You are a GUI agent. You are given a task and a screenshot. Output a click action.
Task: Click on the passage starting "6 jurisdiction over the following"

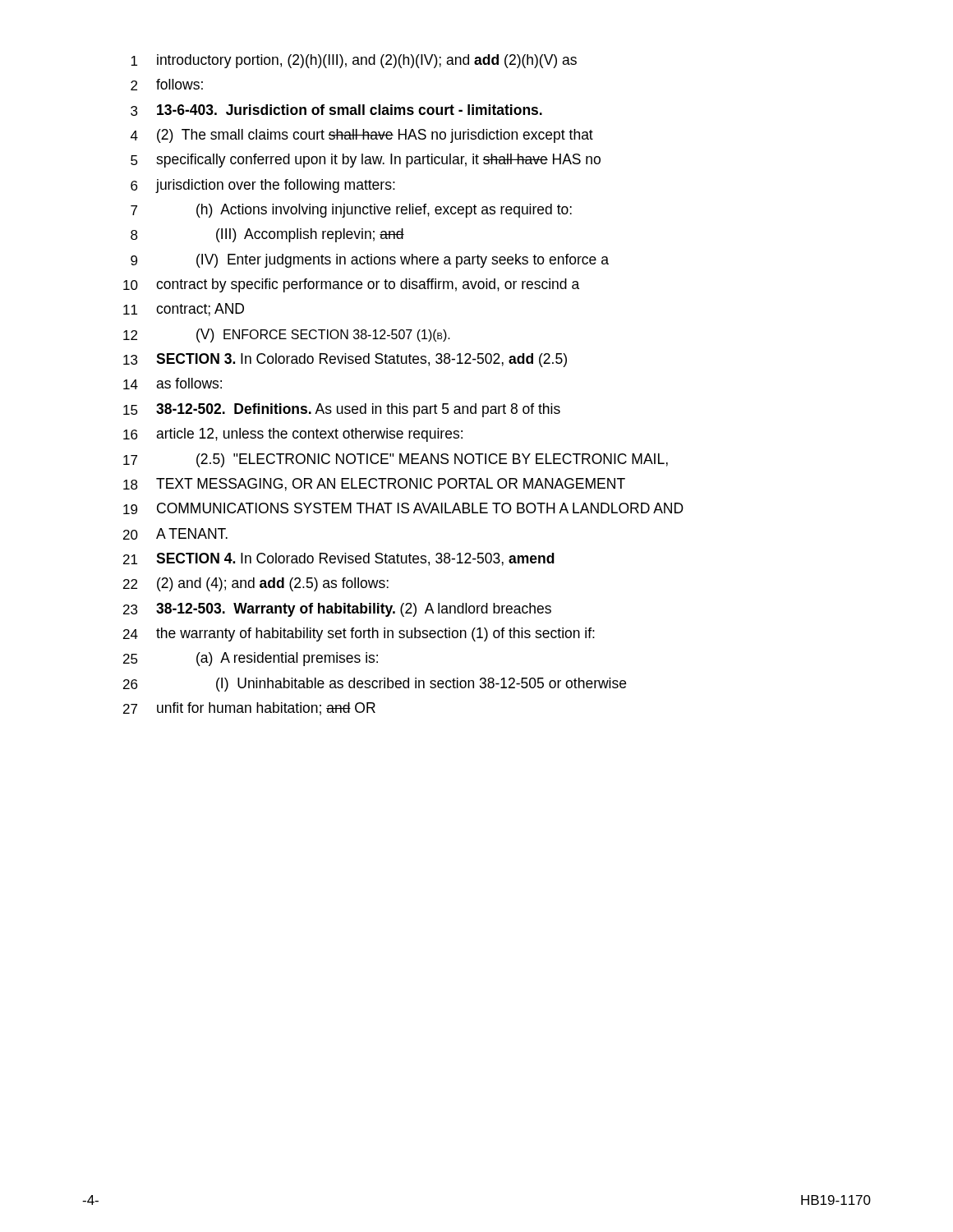point(263,186)
